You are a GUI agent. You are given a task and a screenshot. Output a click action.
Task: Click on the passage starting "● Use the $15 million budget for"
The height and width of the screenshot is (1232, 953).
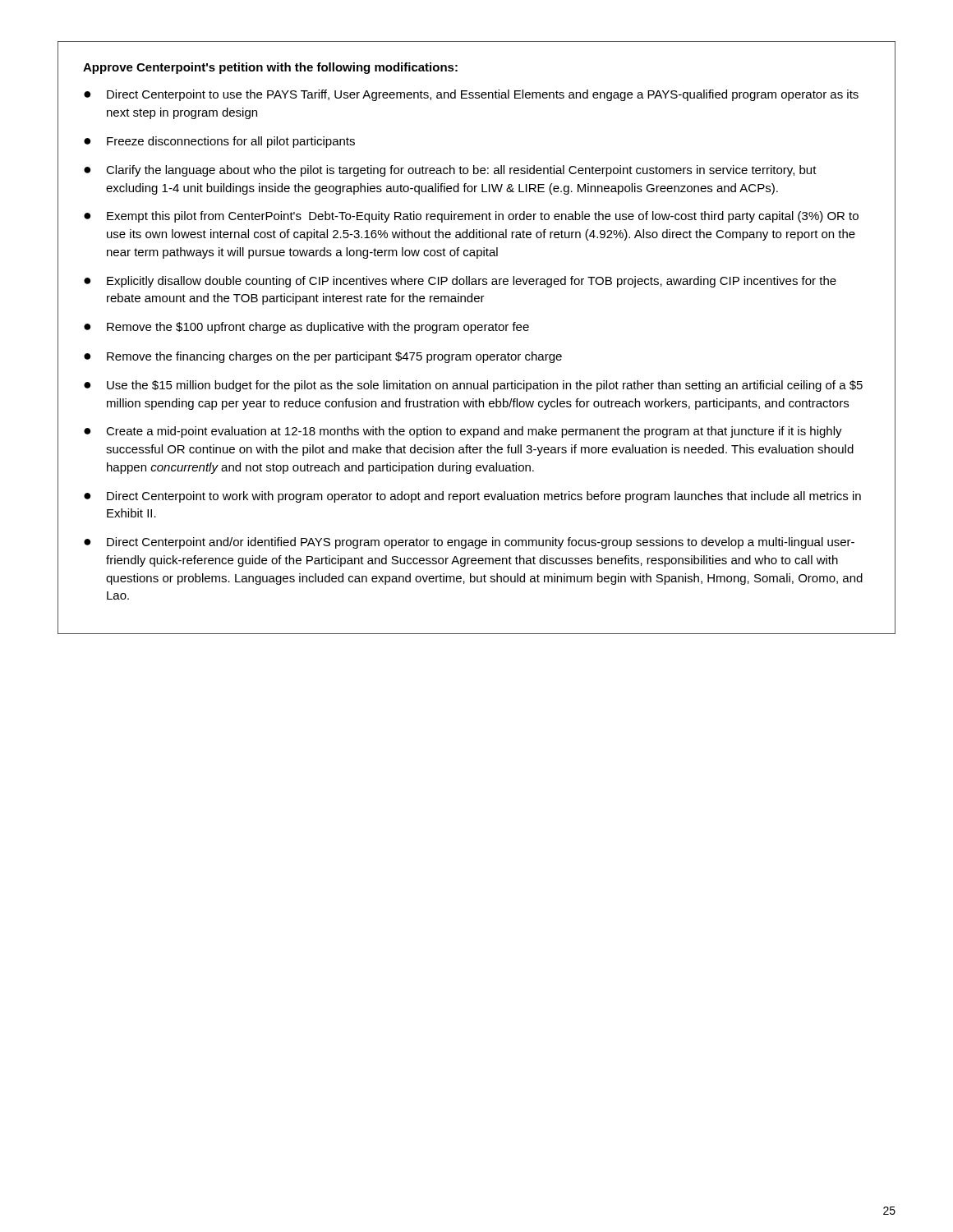coord(476,394)
